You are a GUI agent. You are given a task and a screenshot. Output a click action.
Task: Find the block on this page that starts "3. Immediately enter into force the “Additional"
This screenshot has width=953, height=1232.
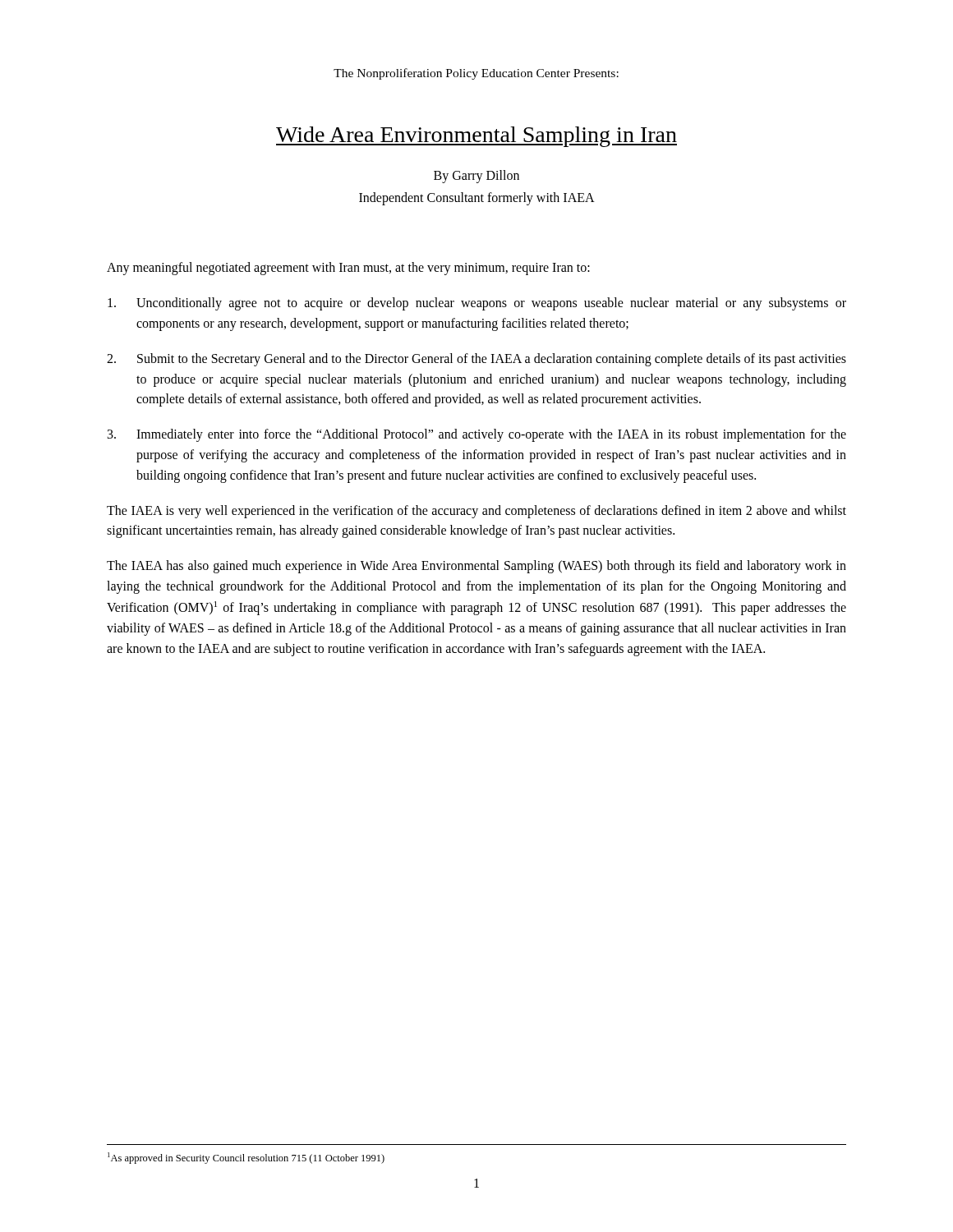476,455
